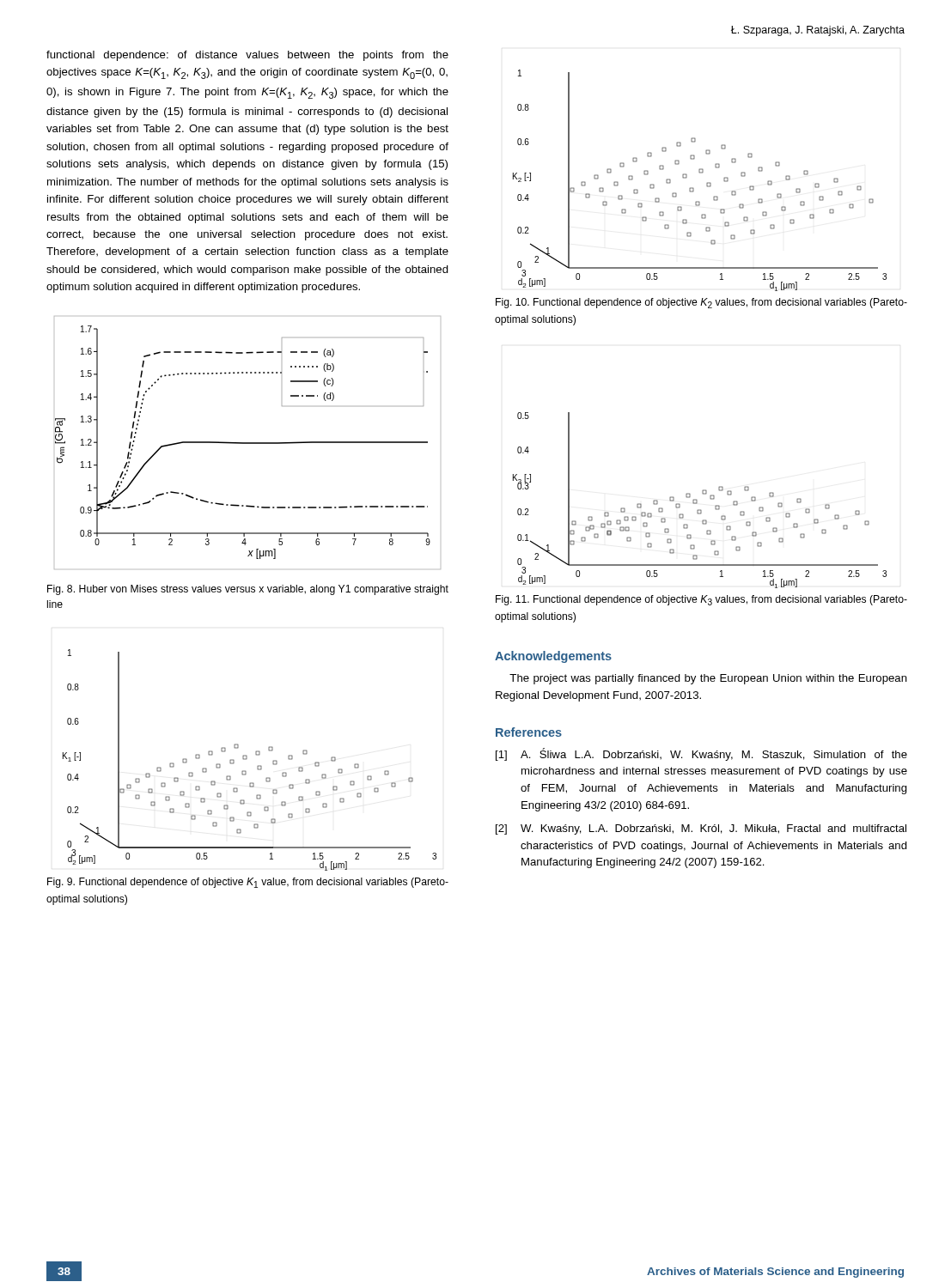Image resolution: width=951 pixels, height=1288 pixels.
Task: Click on the list item with the text "[2] W. Kwaśny, L.A. Dobrzański, M. Król, J."
Action: point(701,845)
